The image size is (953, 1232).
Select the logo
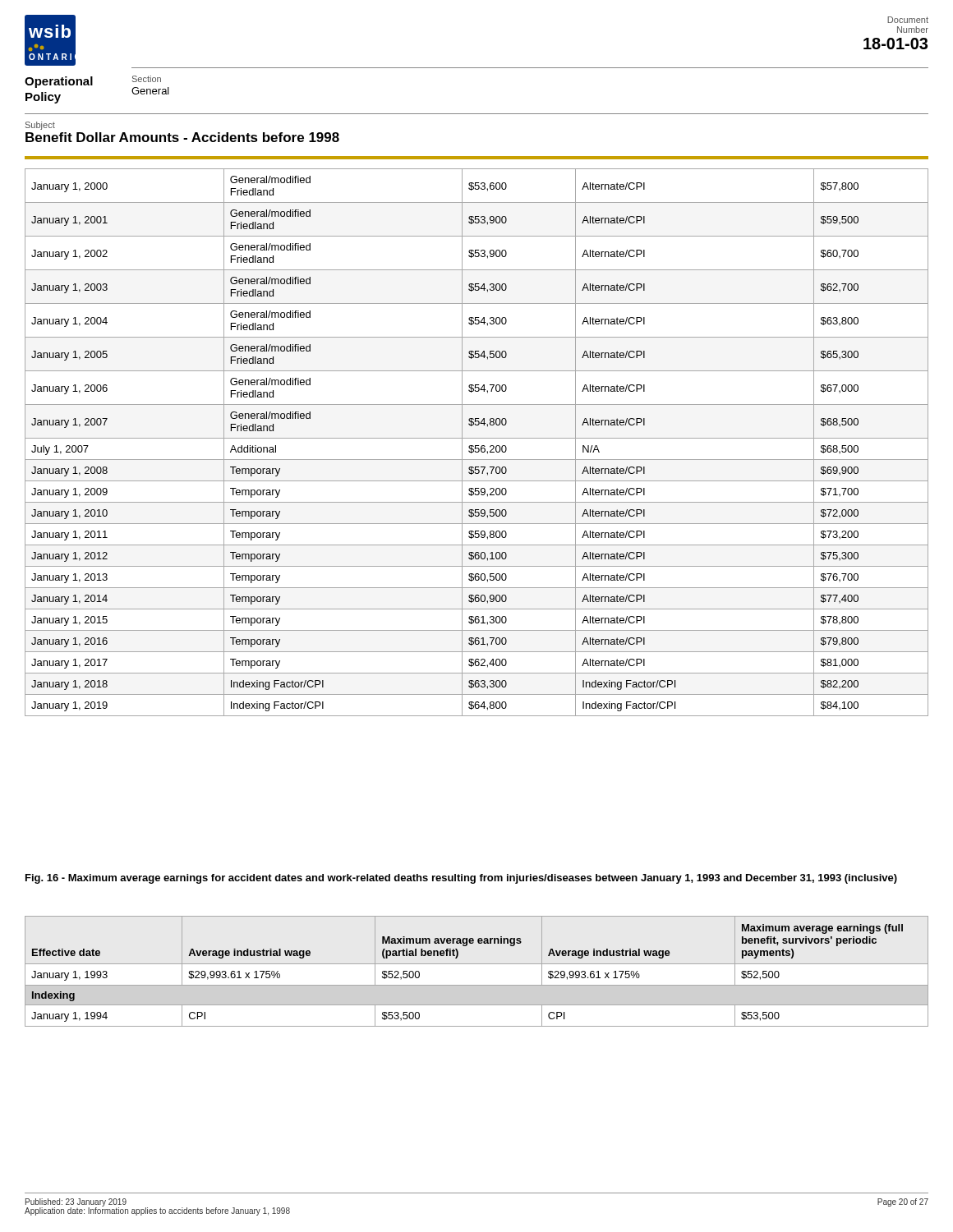[78, 43]
